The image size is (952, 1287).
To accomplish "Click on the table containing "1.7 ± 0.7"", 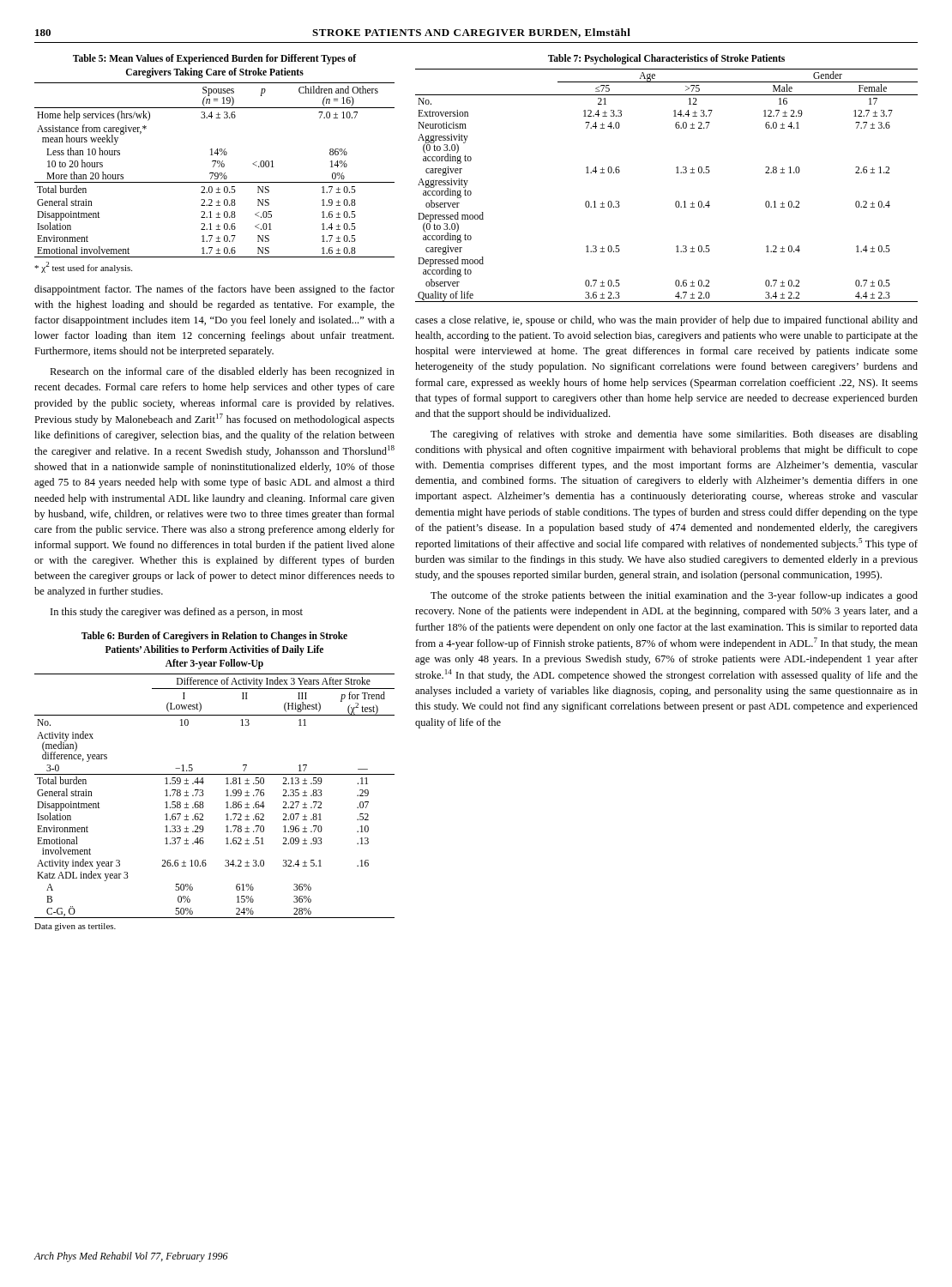I will coord(214,170).
